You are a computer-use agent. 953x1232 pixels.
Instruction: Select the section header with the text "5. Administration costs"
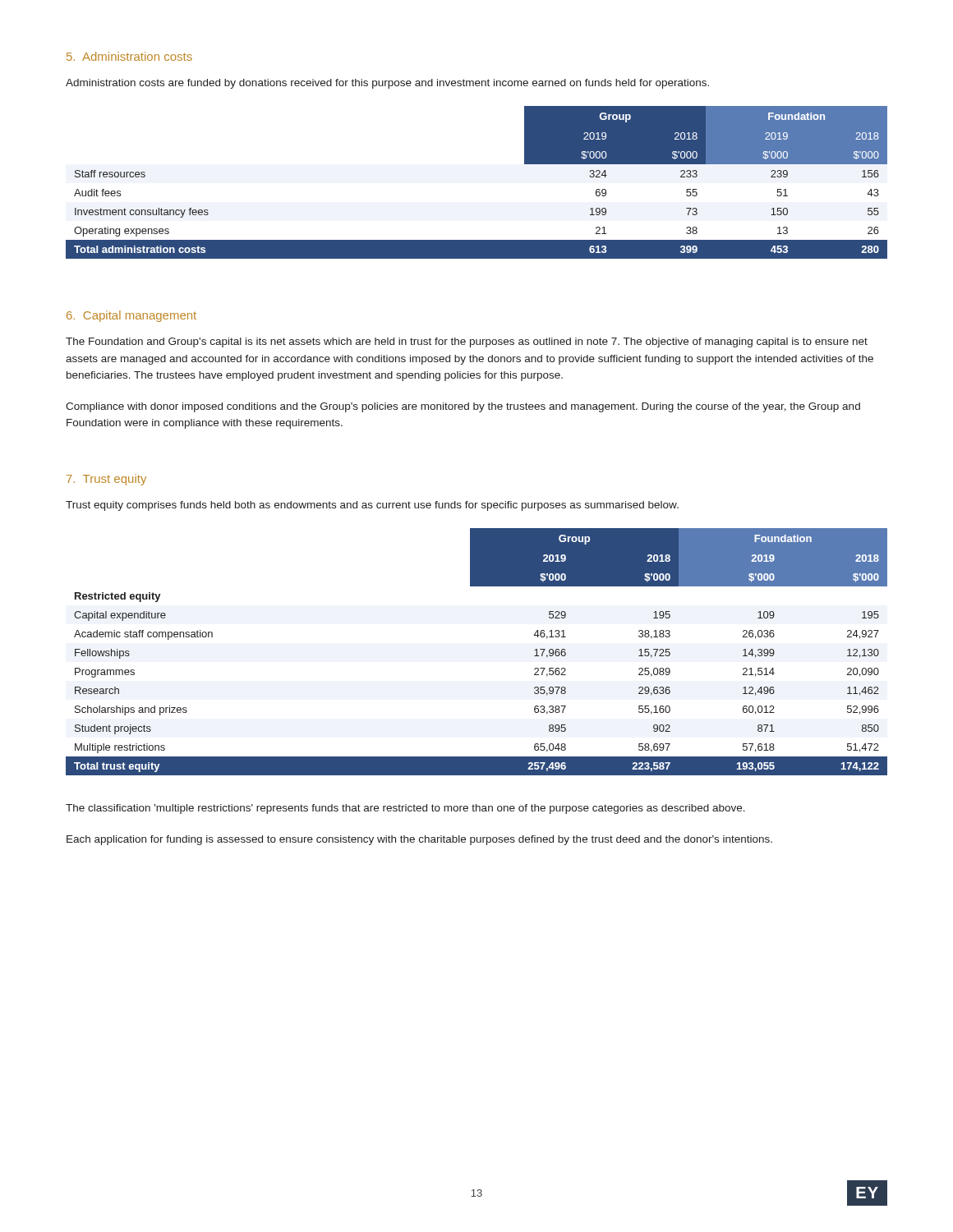(129, 56)
